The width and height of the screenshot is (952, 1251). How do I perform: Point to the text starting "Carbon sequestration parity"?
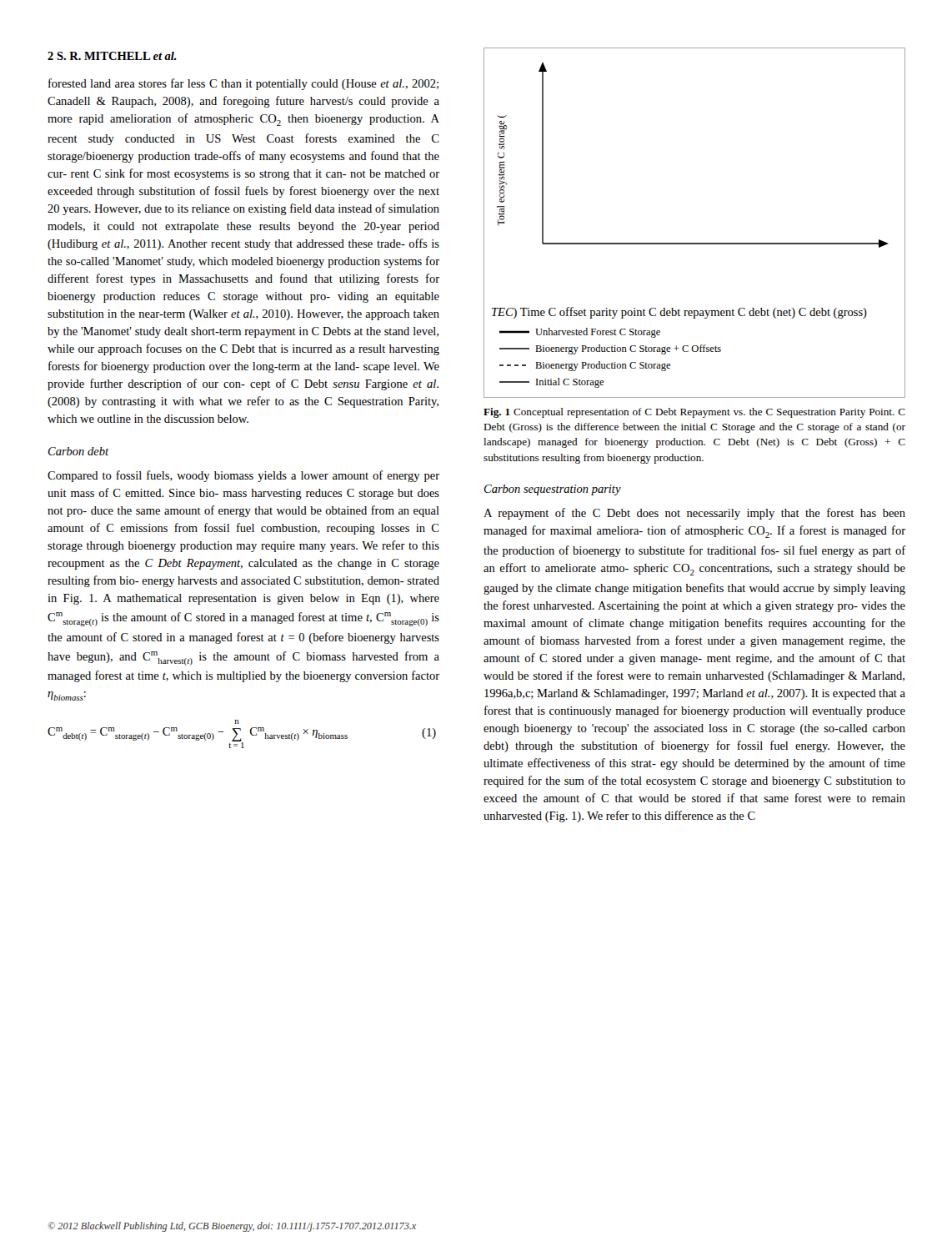coord(552,489)
